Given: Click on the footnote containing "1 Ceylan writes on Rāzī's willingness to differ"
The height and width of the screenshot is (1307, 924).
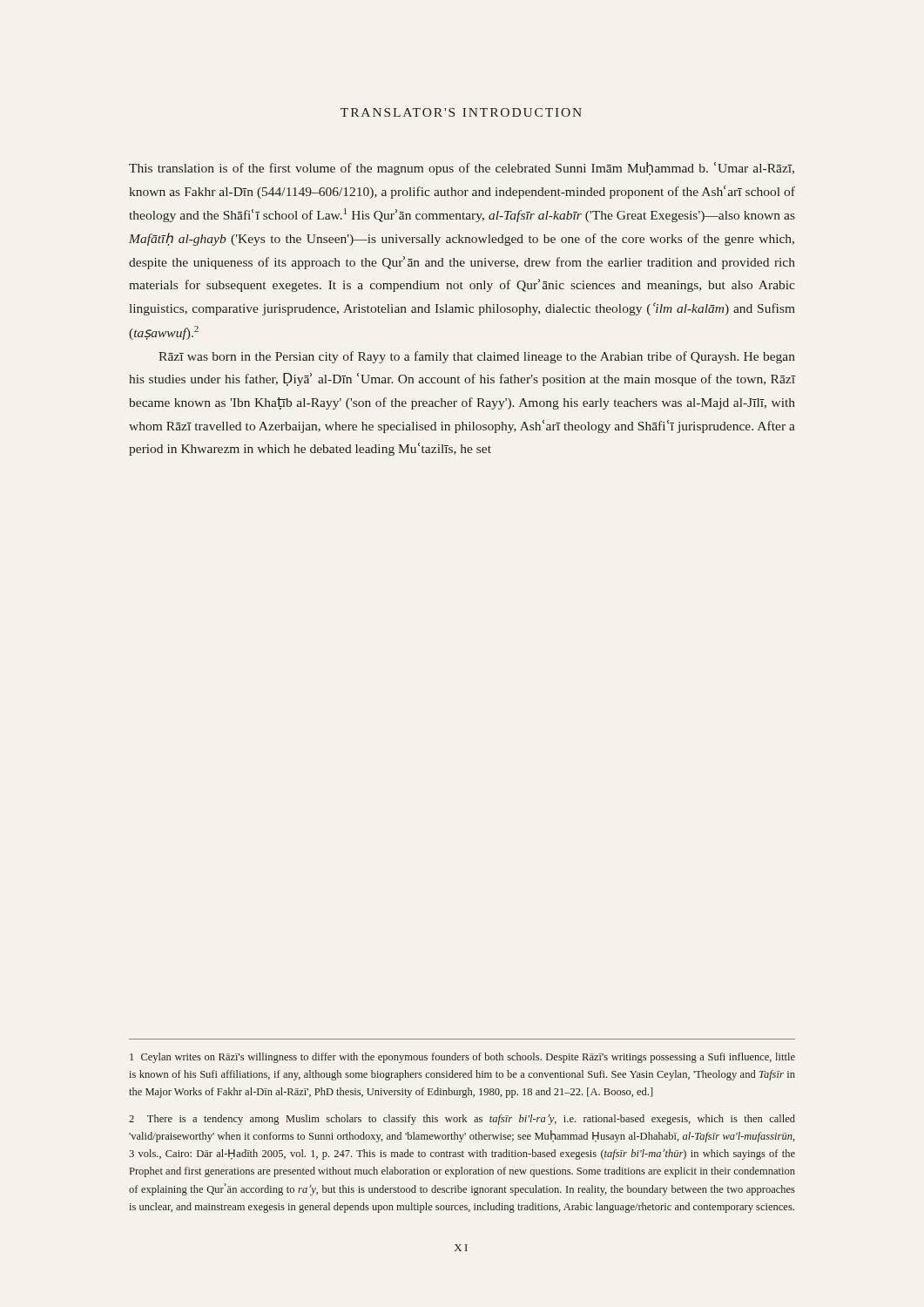Looking at the screenshot, I should (x=462, y=1074).
